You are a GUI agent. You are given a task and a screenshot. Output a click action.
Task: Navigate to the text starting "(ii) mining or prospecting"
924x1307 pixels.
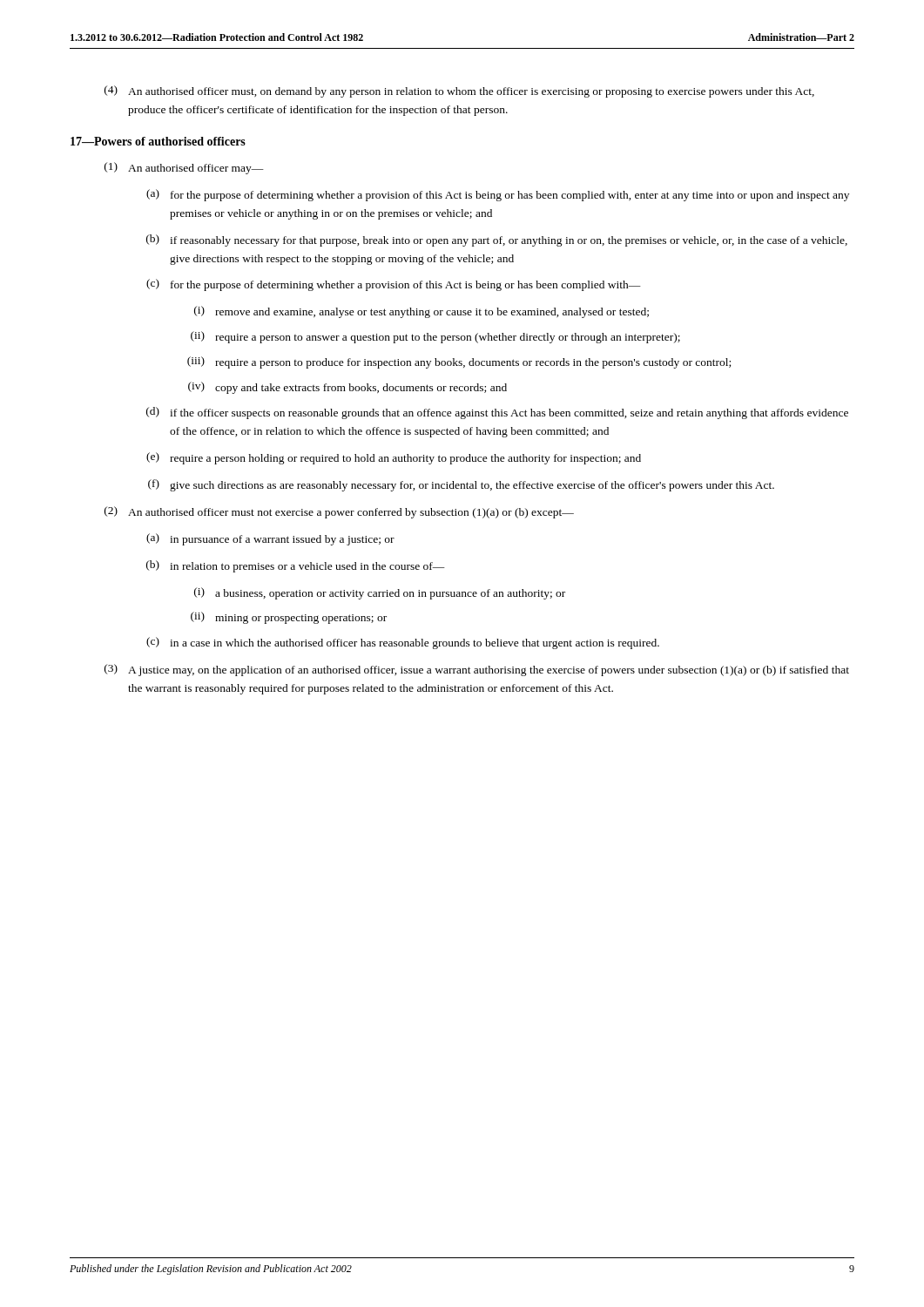click(x=289, y=618)
